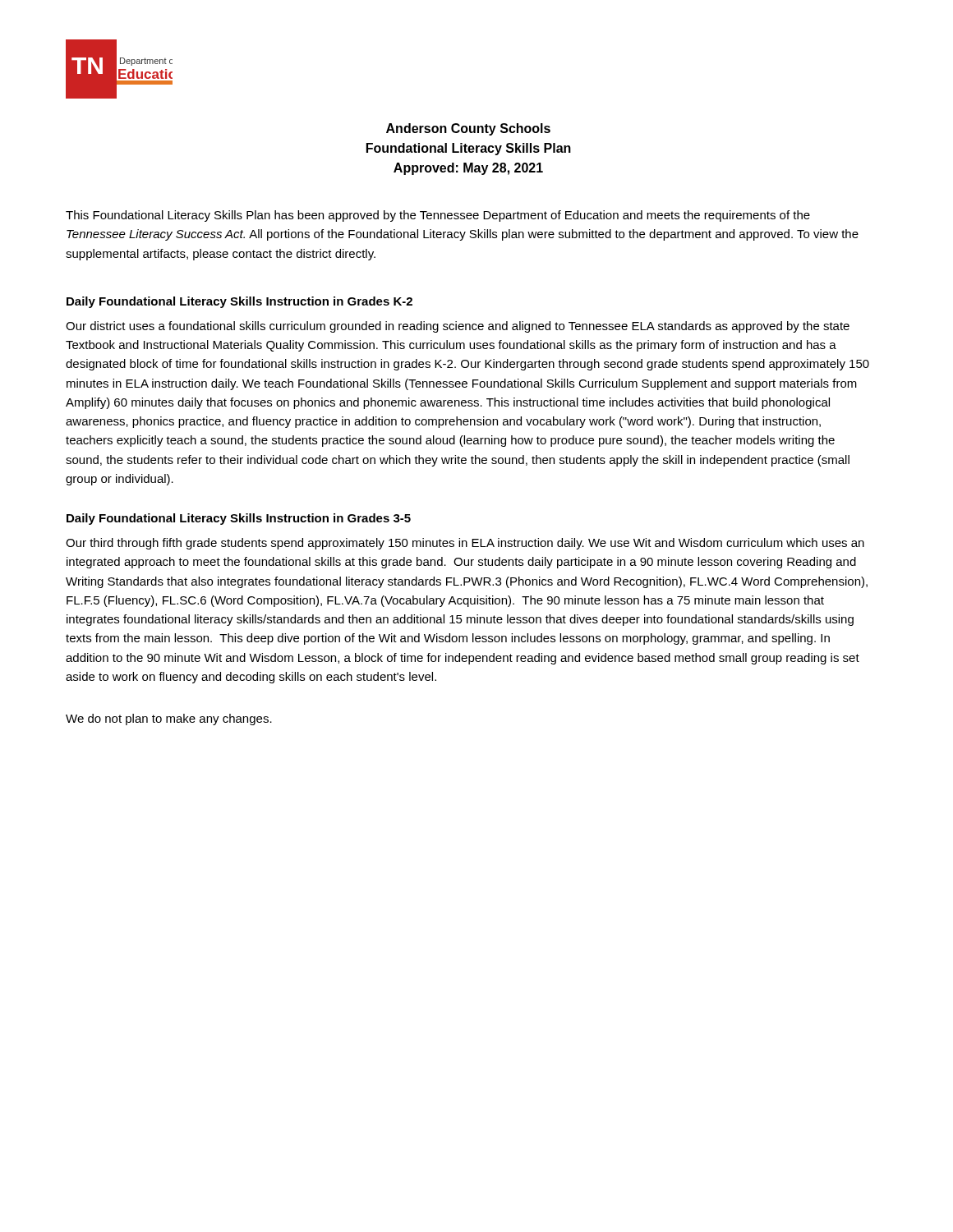Click on the title that reads "Anderson County Schools"
The image size is (953, 1232).
(468, 129)
